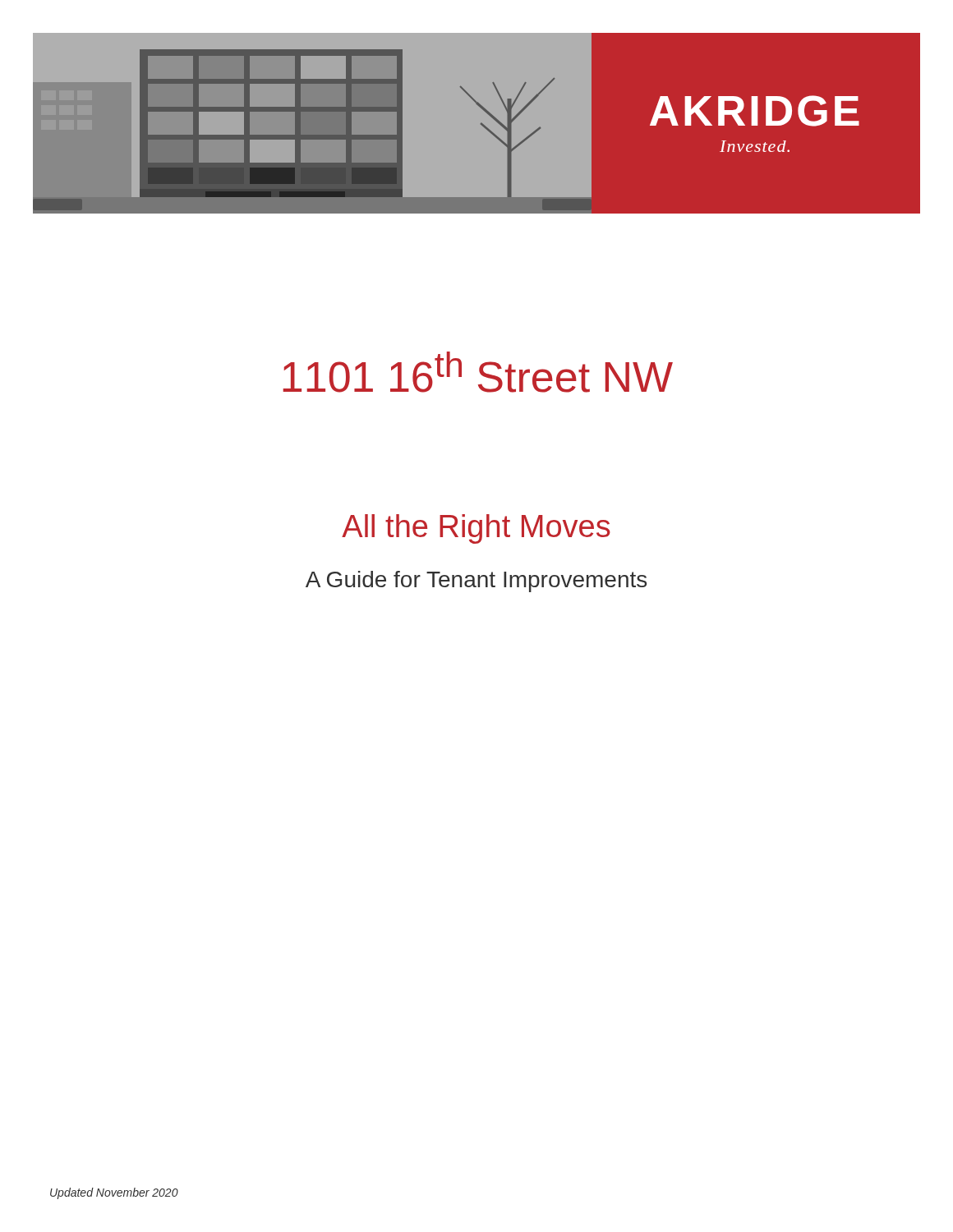Select the title containing "1101 16th Street NW"
The image size is (953, 1232).
coord(476,373)
